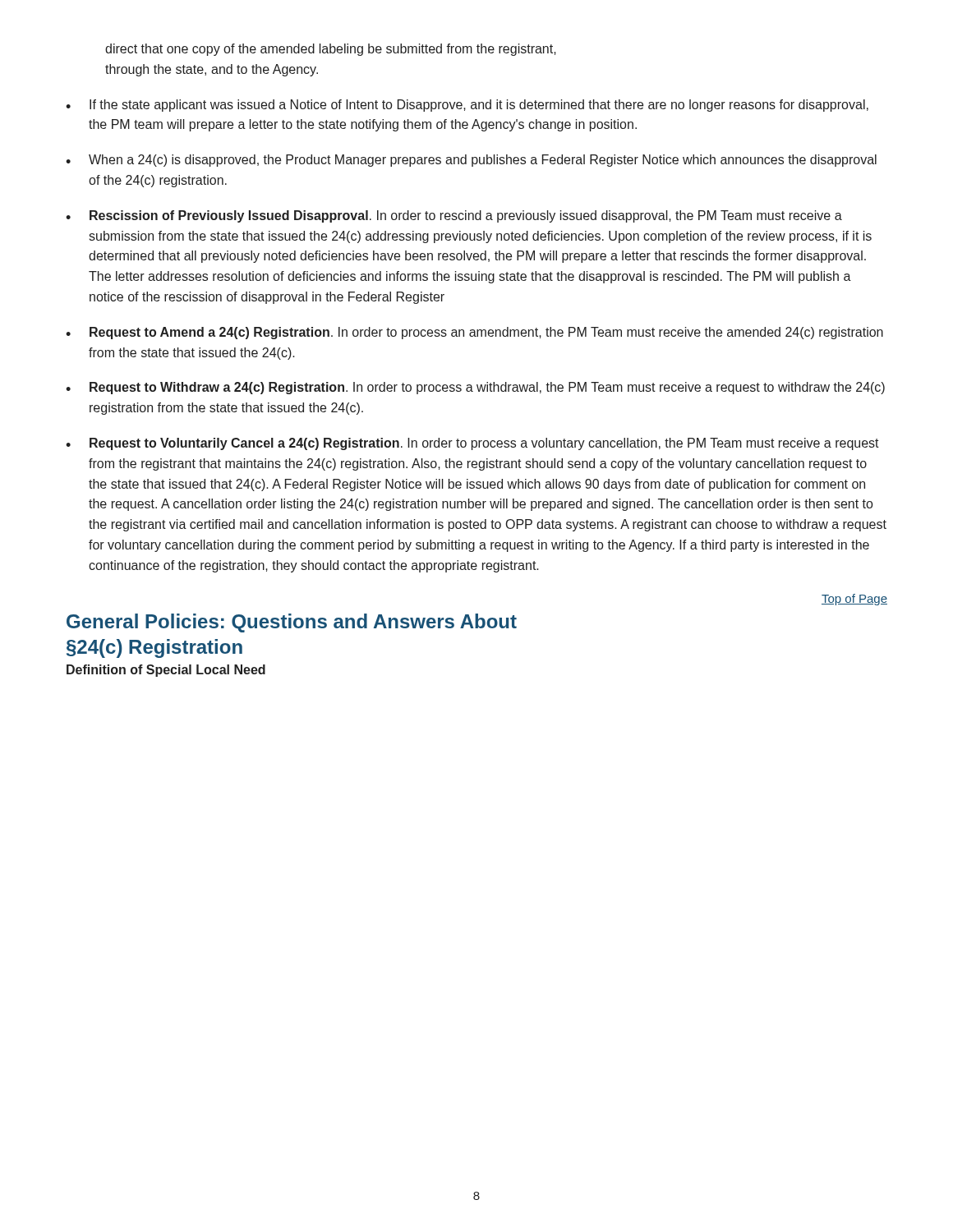The width and height of the screenshot is (953, 1232).
Task: Locate the text block starting "• Request to Withdraw a 24(c)"
Action: tap(476, 398)
